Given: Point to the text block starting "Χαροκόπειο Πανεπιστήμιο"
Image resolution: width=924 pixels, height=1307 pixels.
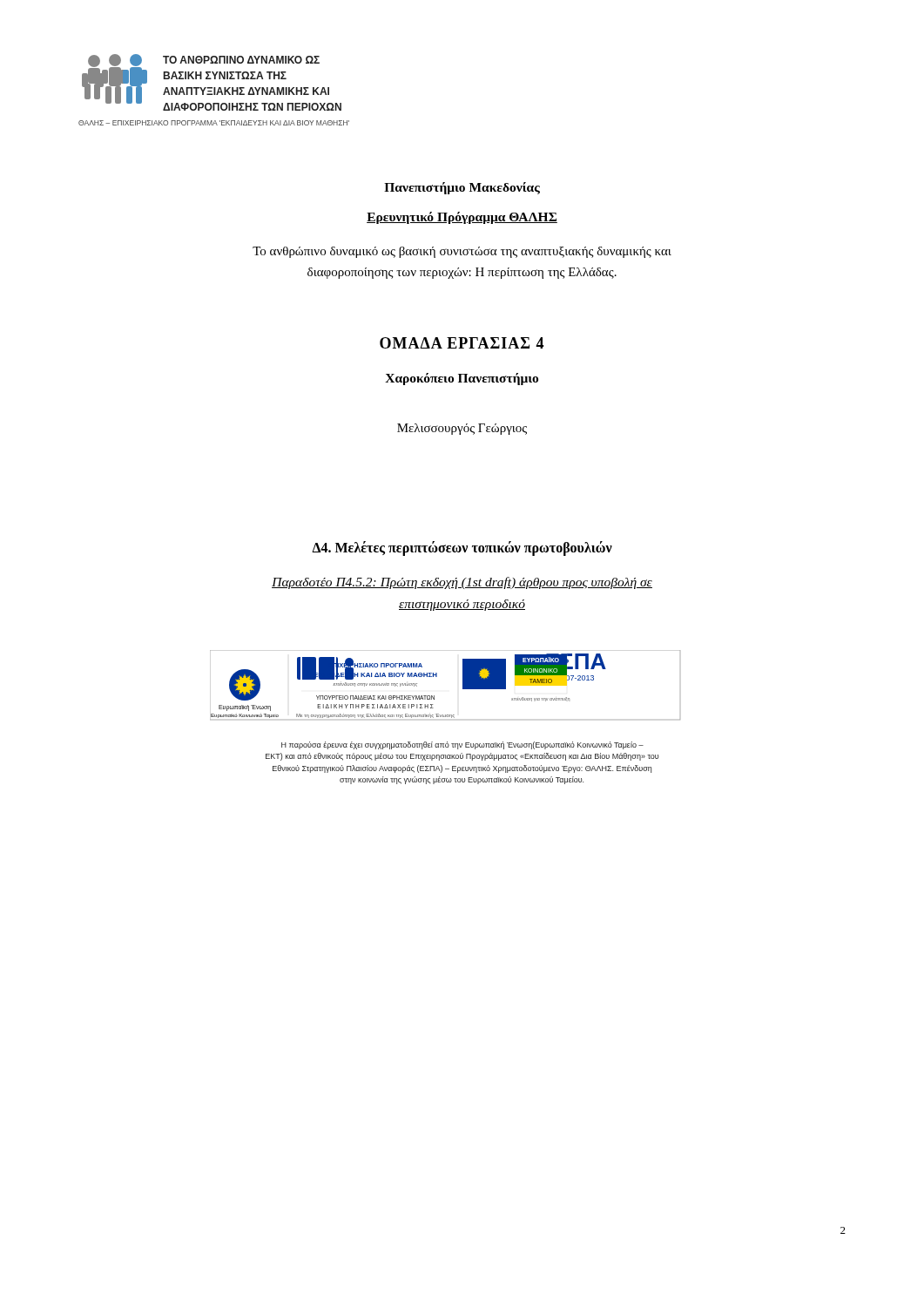Looking at the screenshot, I should click(462, 378).
